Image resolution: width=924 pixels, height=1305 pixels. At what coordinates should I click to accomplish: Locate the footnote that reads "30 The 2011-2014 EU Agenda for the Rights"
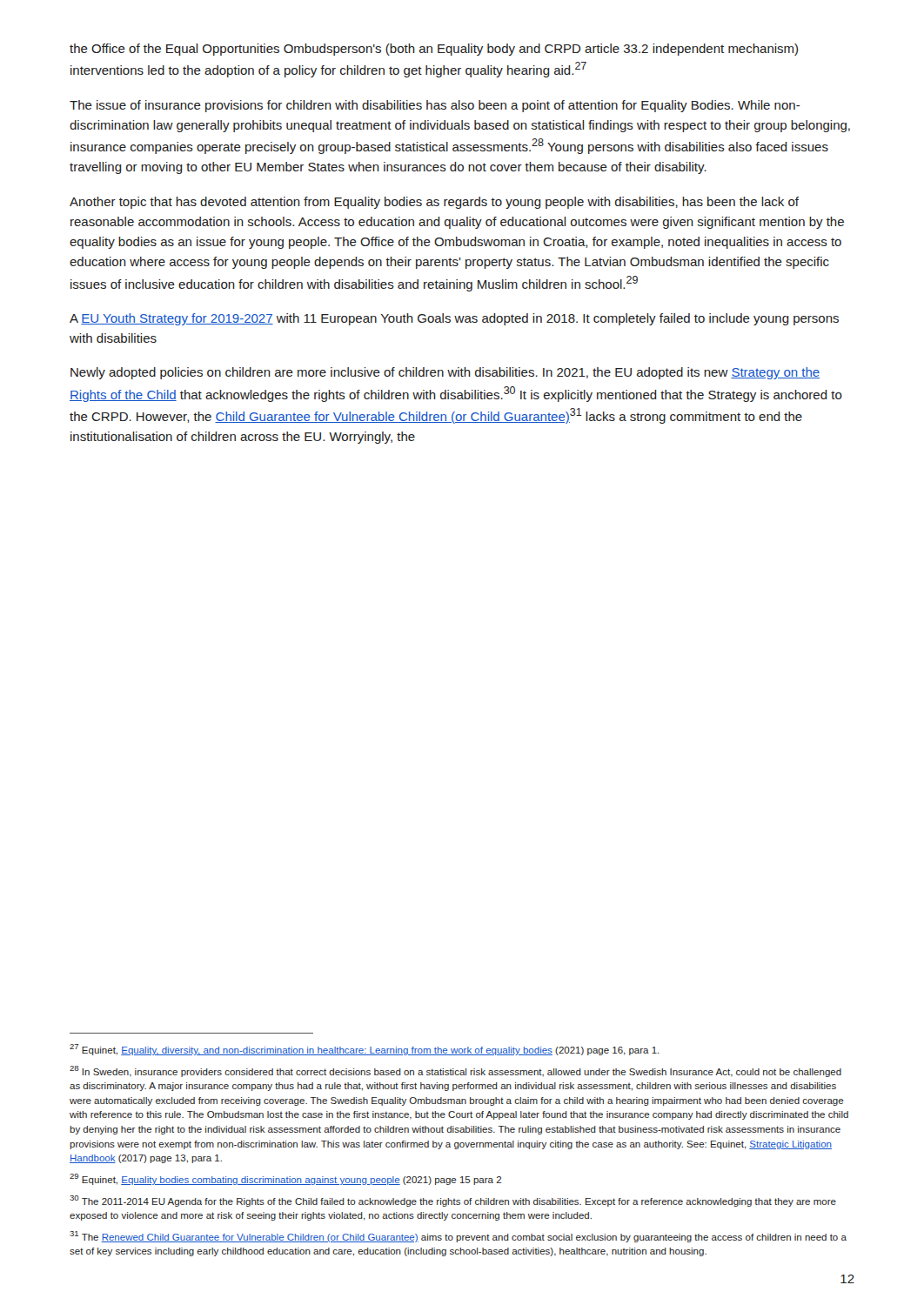pyautogui.click(x=453, y=1207)
